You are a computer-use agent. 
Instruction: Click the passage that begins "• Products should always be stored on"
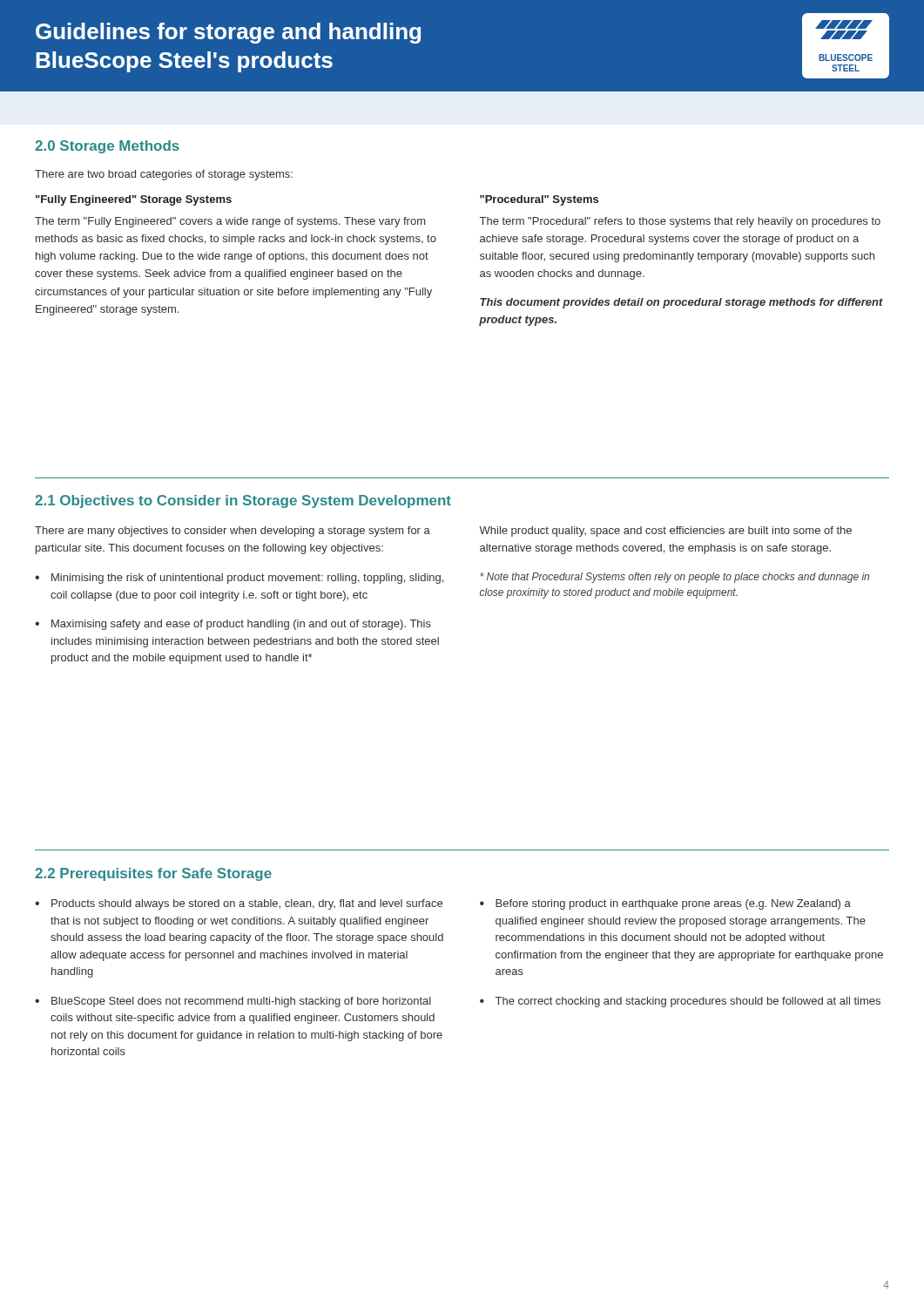(240, 937)
